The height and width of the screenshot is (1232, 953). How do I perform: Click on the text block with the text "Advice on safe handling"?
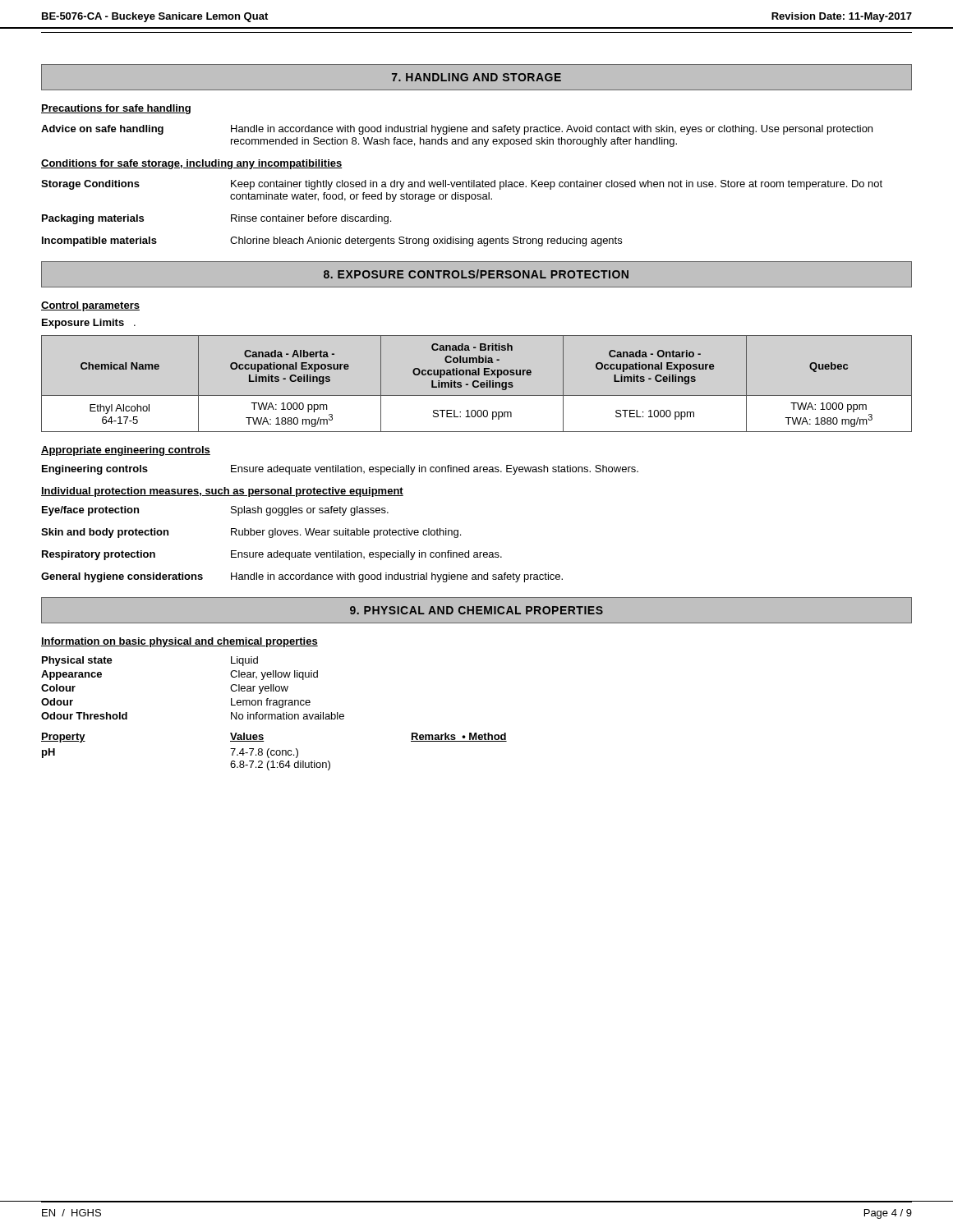tap(476, 135)
